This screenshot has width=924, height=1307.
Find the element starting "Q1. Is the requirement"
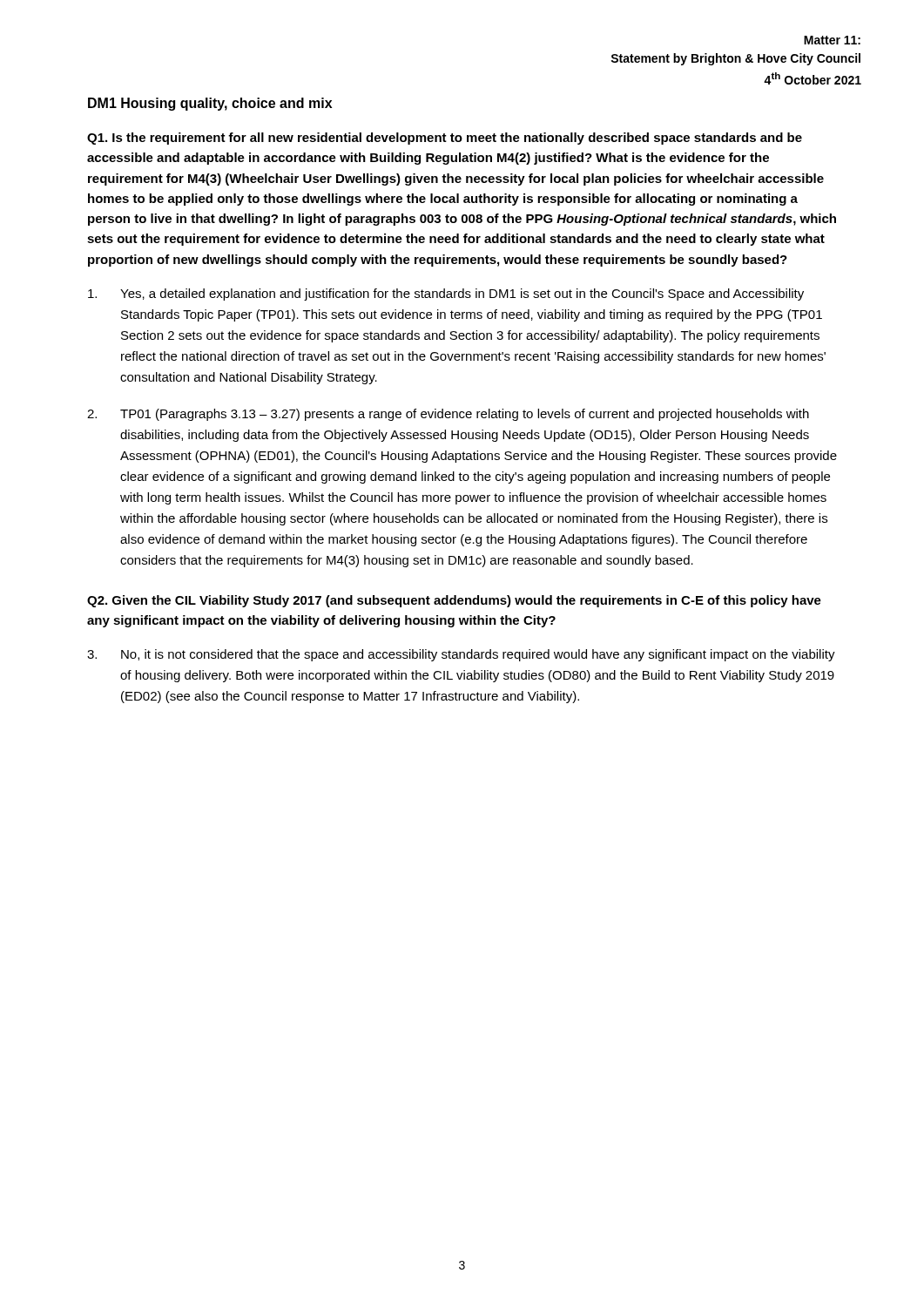point(462,198)
